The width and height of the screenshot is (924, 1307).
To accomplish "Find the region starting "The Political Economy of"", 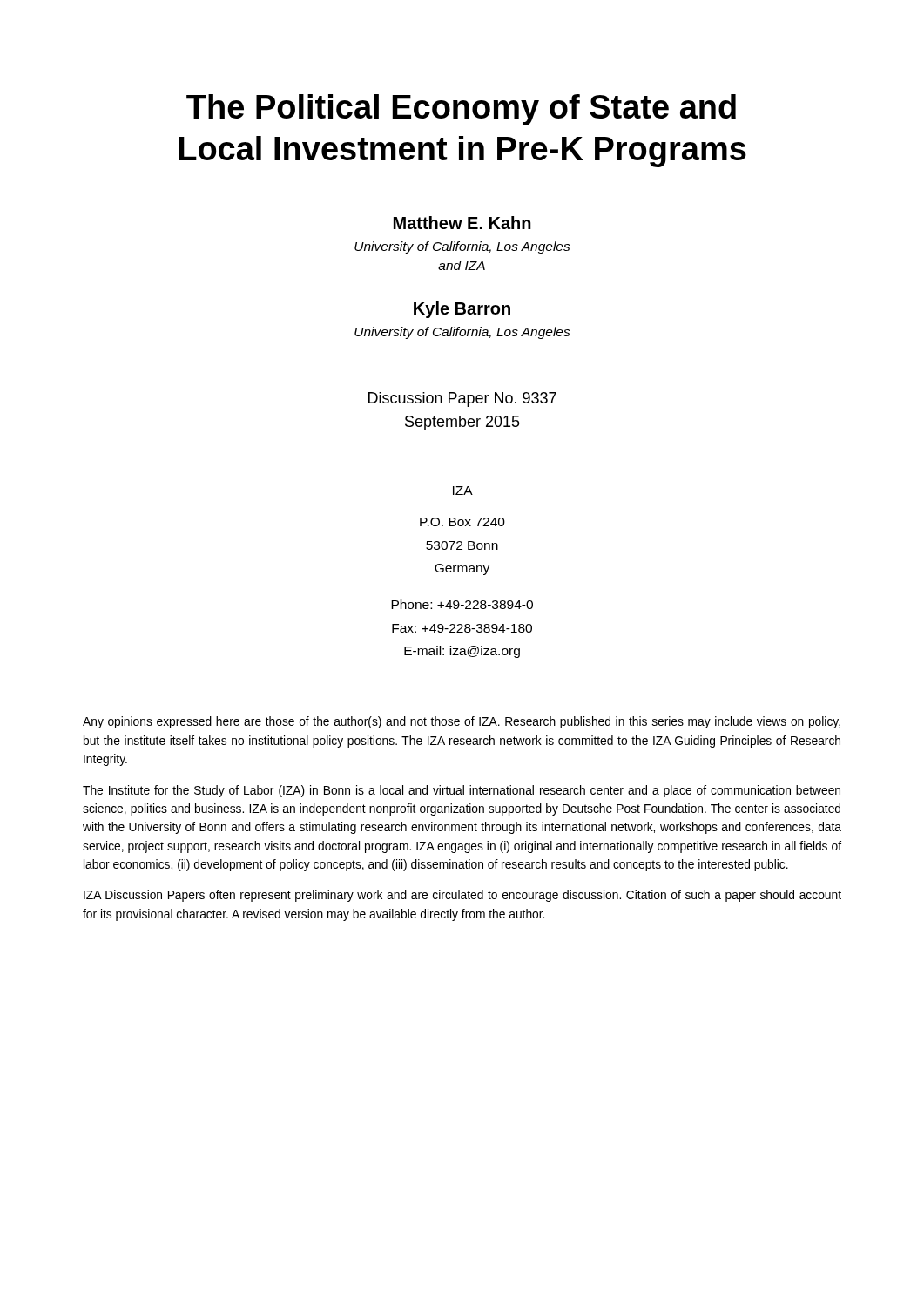I will pos(462,129).
